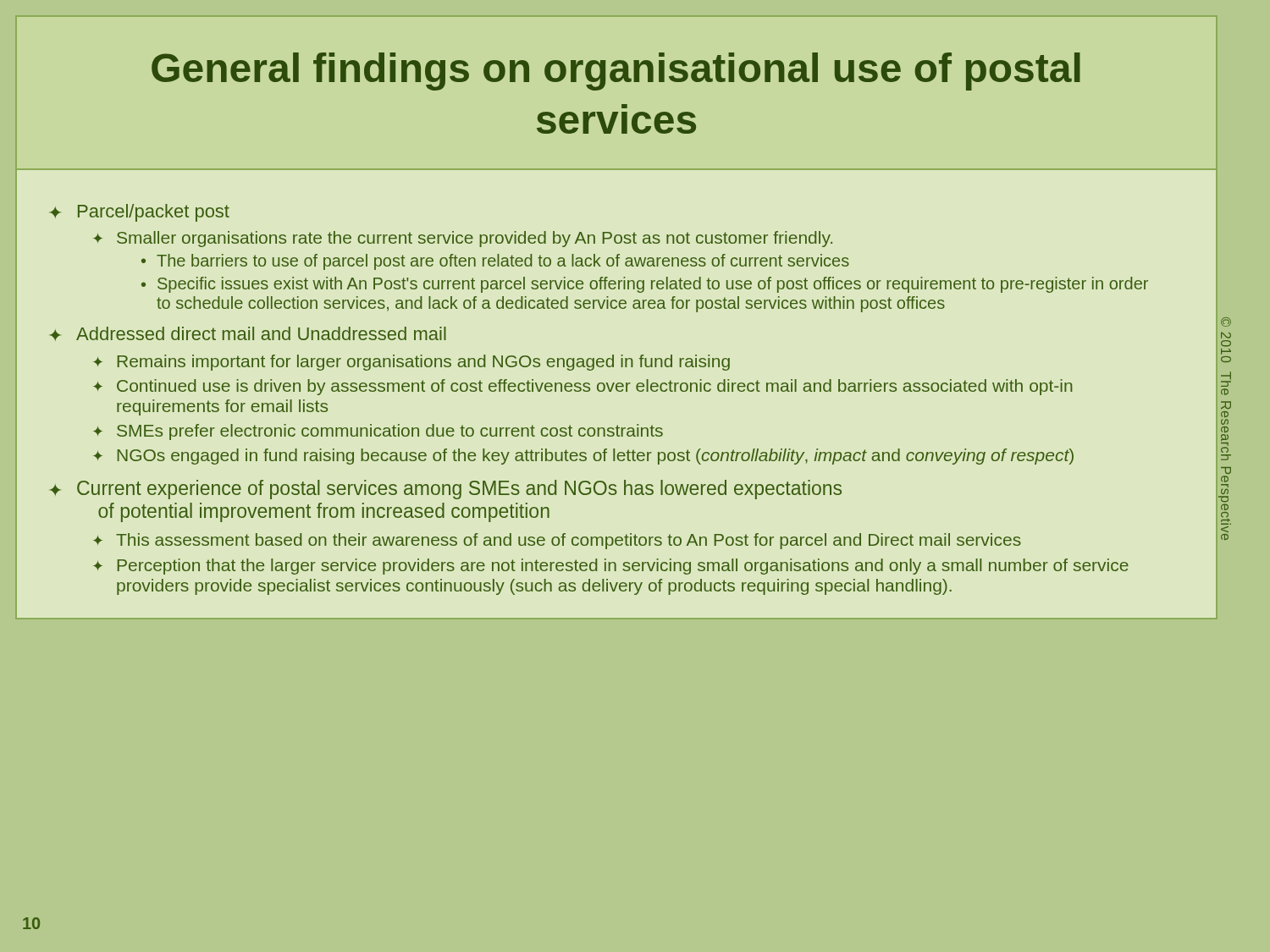Locate the list item containing "✦ Remains important for larger organisations and NGOs"
Screen dimensions: 952x1270
tap(411, 361)
